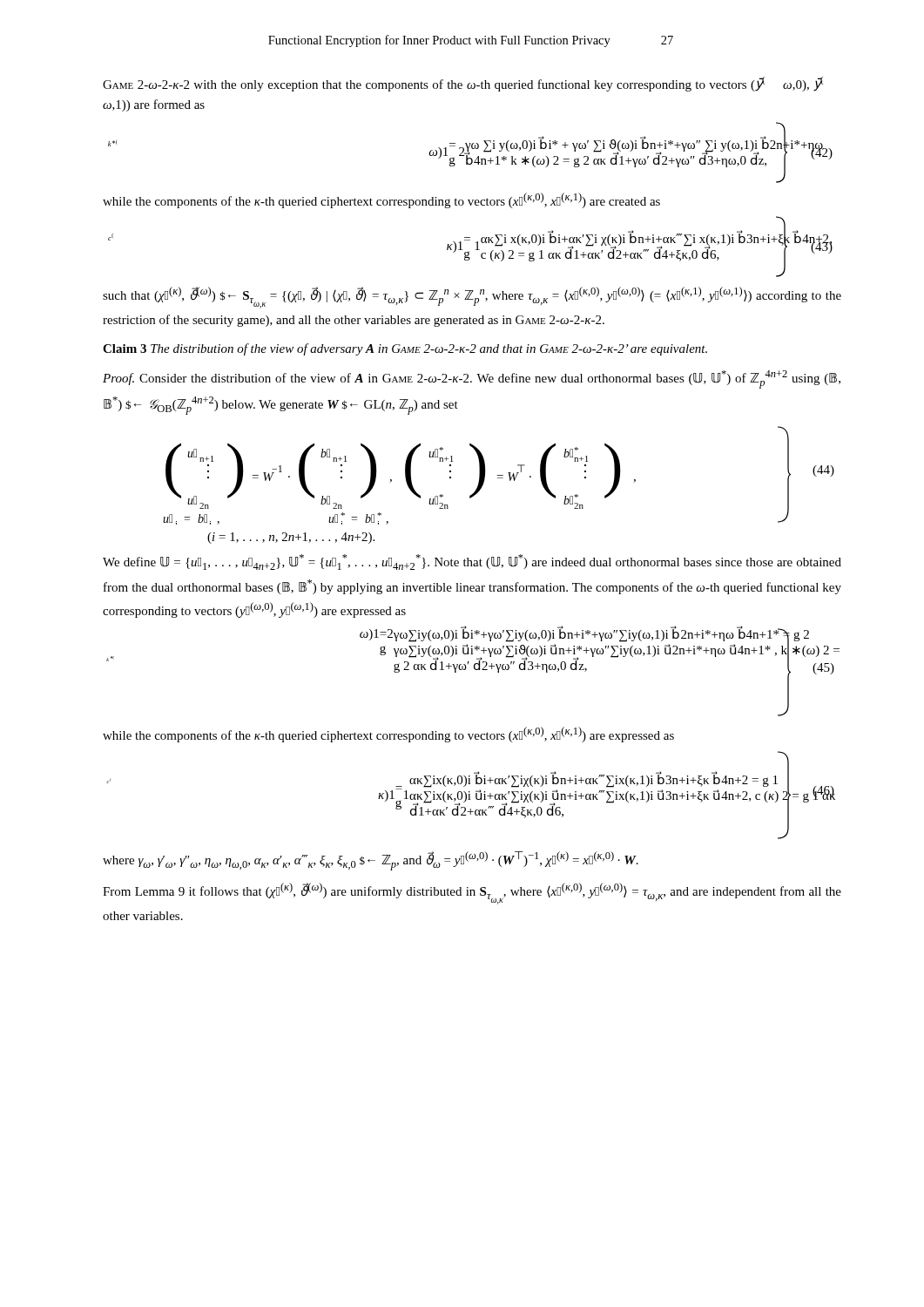Click the passage that begins "where γω, γ′ω,"
The width and height of the screenshot is (924, 1307).
[x=371, y=860]
